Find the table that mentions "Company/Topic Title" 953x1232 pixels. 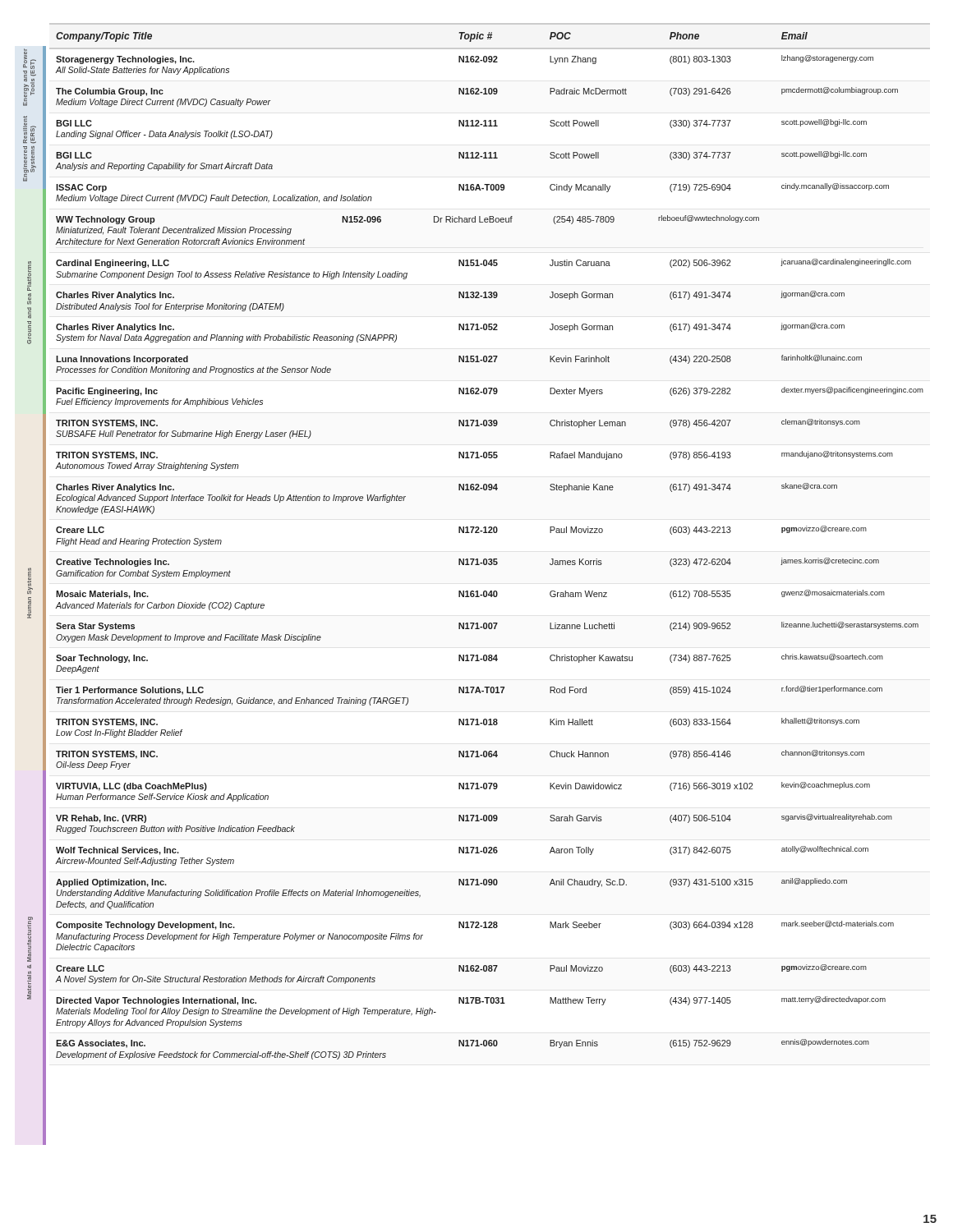click(x=490, y=544)
